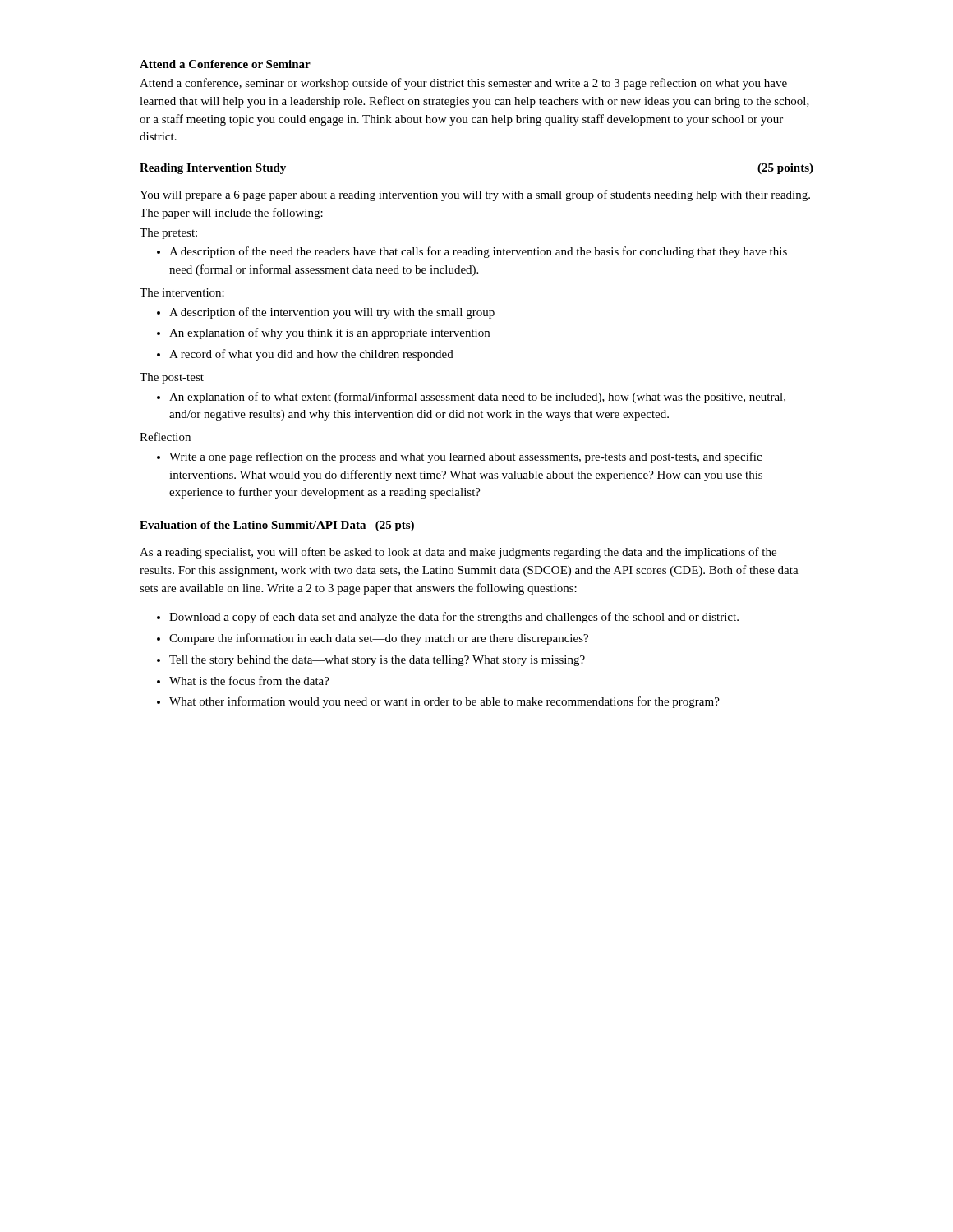The width and height of the screenshot is (953, 1232).
Task: Find the region starting "What is the focus from the data?"
Action: click(x=243, y=680)
